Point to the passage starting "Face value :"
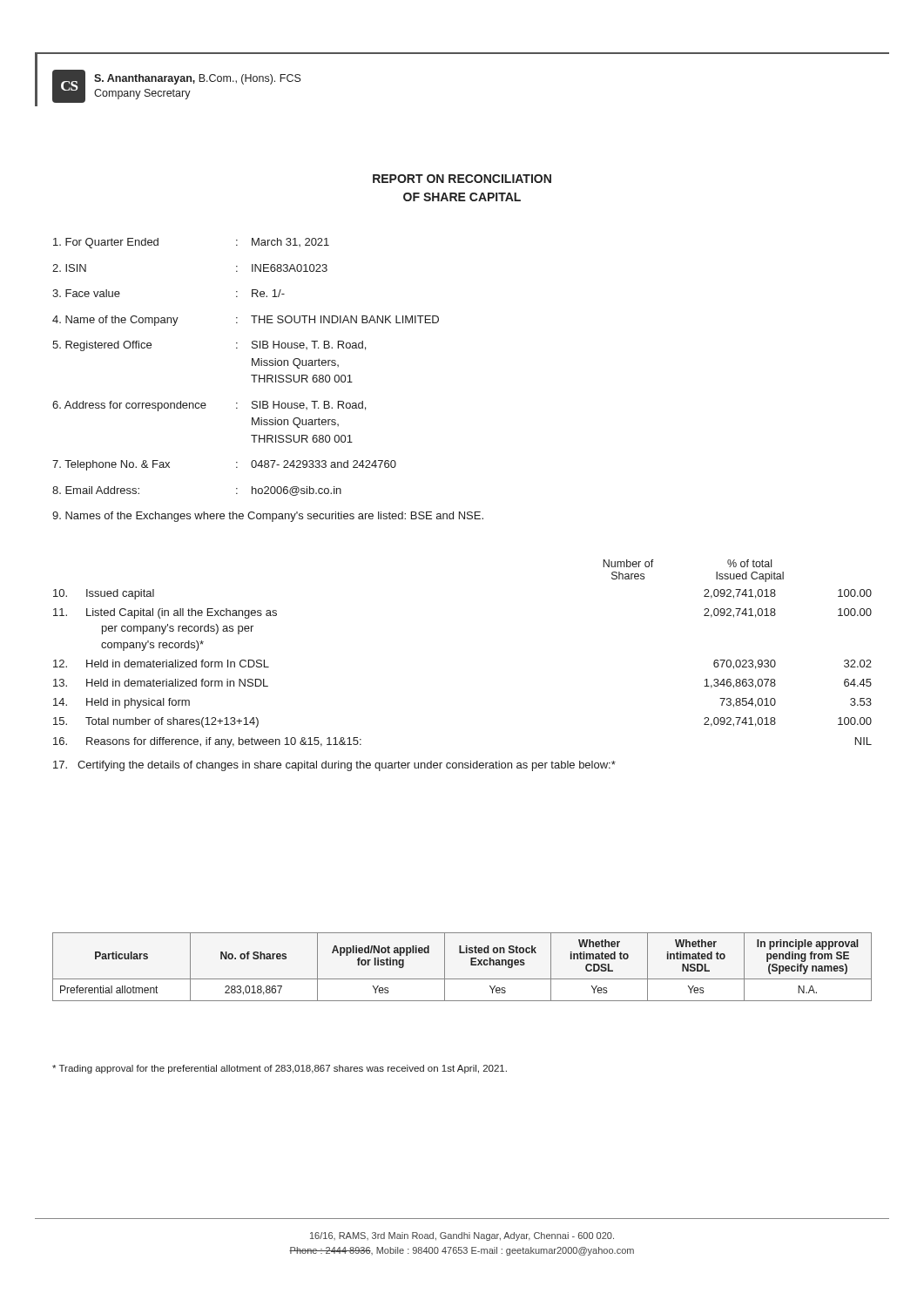The height and width of the screenshot is (1307, 924). (80, 293)
